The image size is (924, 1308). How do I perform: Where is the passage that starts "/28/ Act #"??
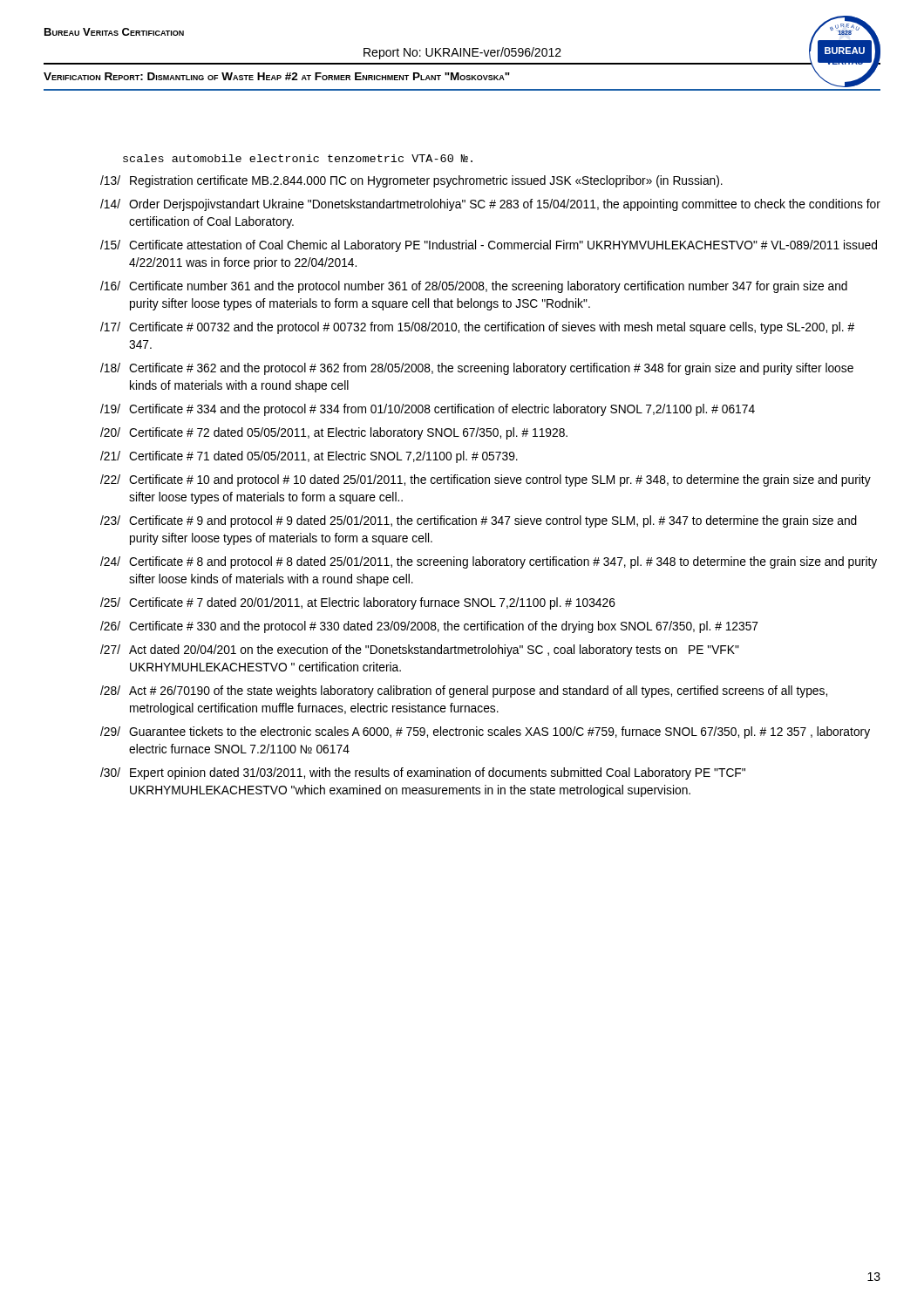462,700
